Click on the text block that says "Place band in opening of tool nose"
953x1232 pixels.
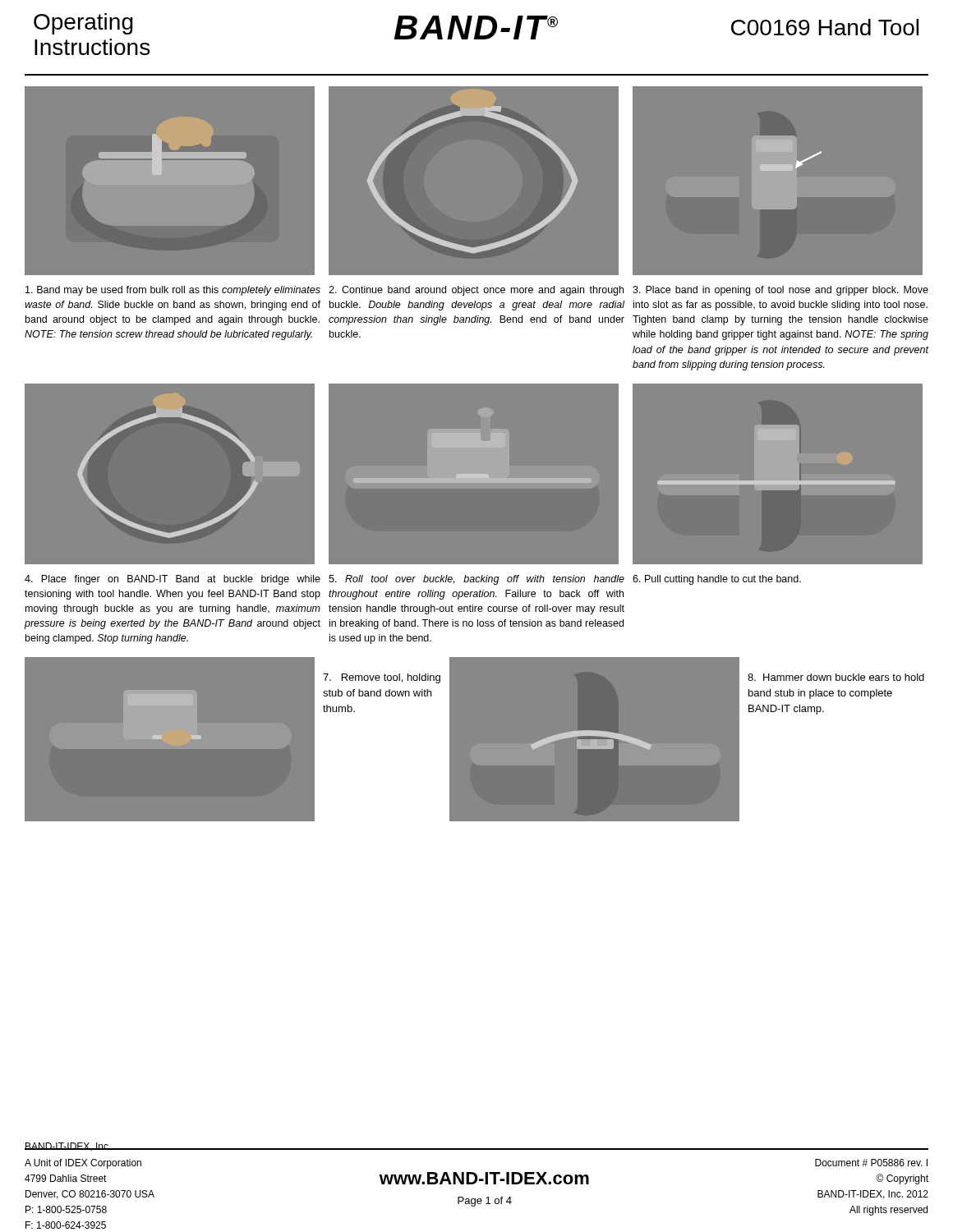pos(780,327)
